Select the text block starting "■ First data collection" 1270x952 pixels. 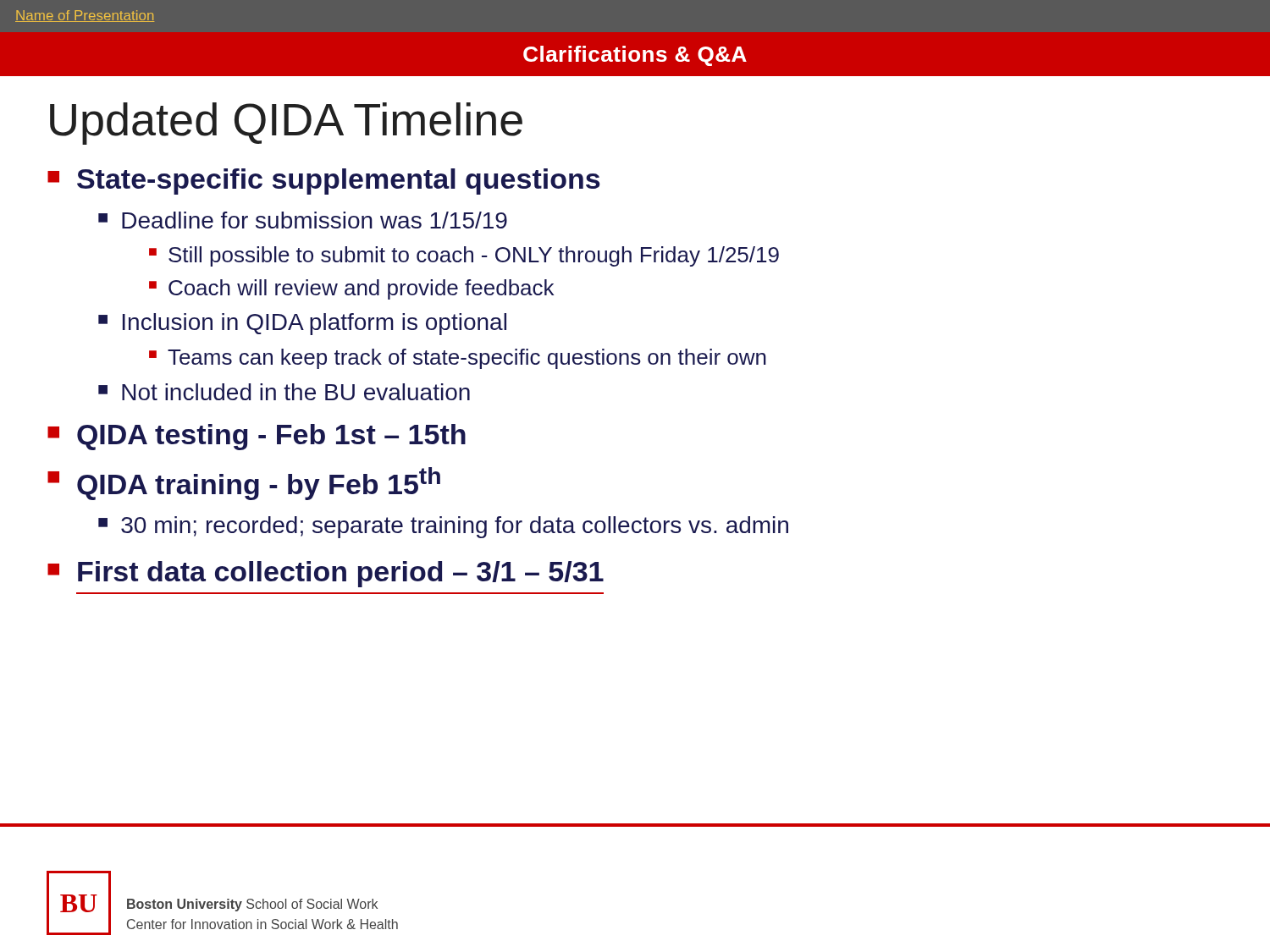click(325, 574)
